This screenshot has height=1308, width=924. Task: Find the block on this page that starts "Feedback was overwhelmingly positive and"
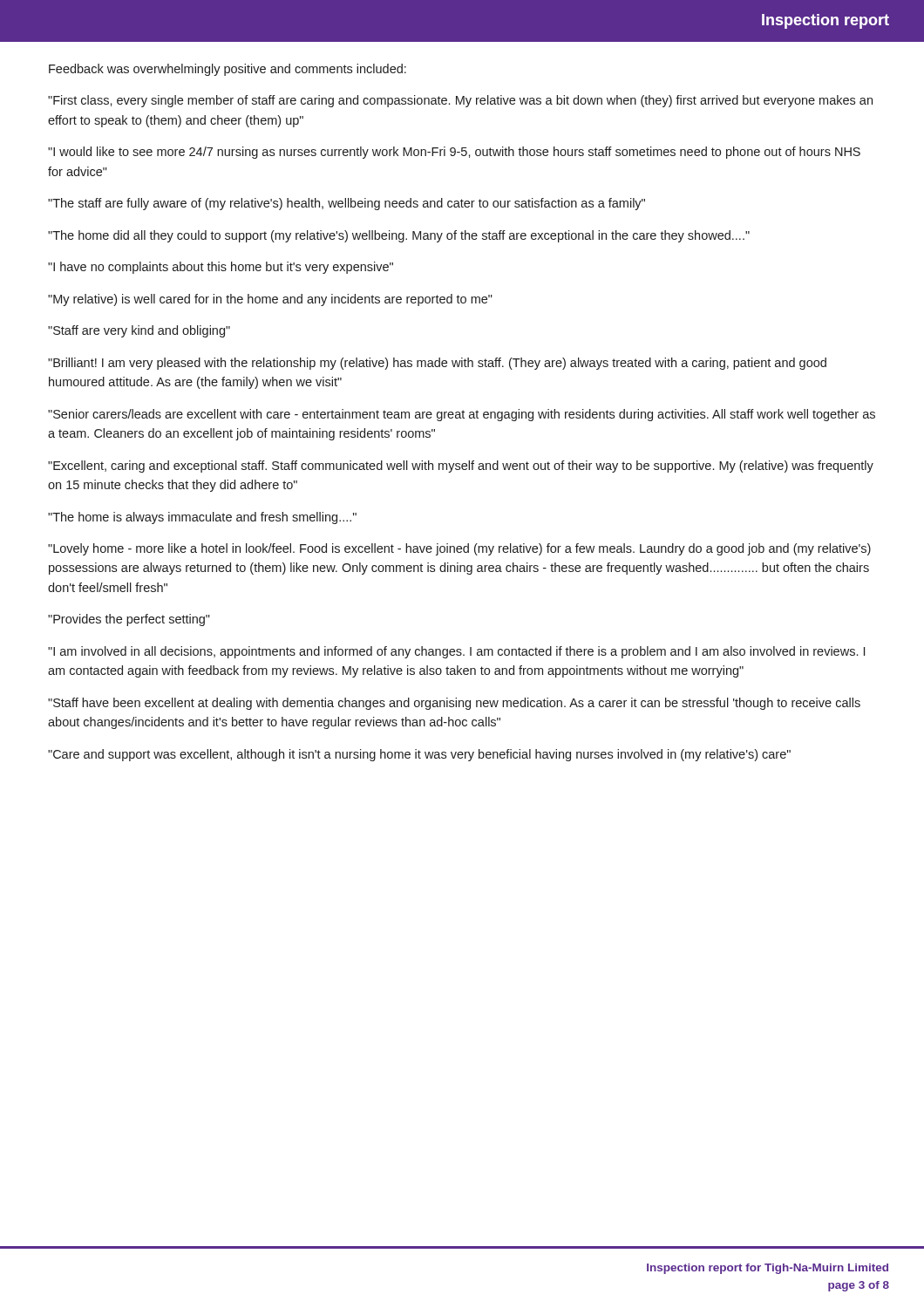227,69
